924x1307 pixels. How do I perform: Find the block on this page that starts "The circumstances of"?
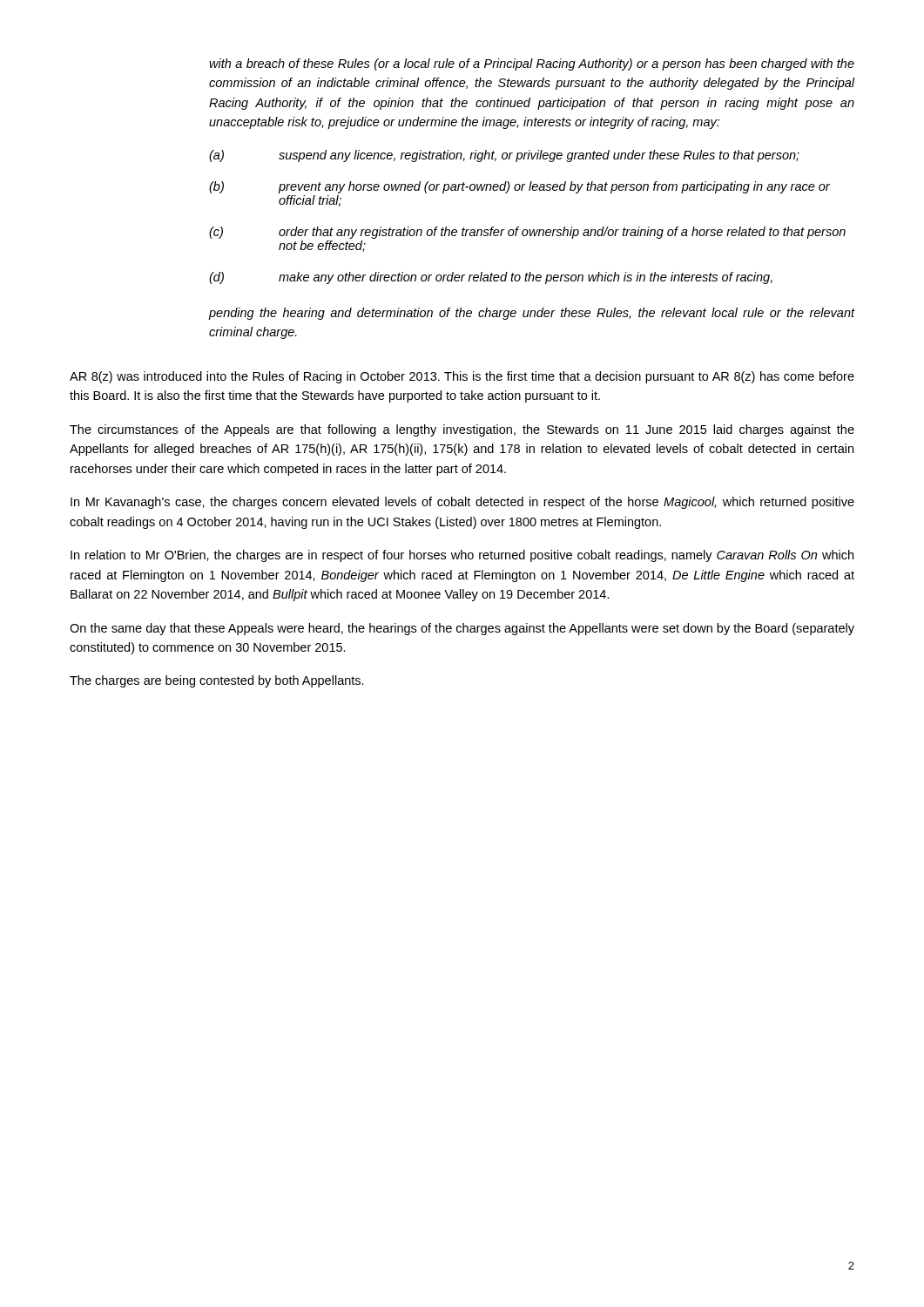point(462,449)
